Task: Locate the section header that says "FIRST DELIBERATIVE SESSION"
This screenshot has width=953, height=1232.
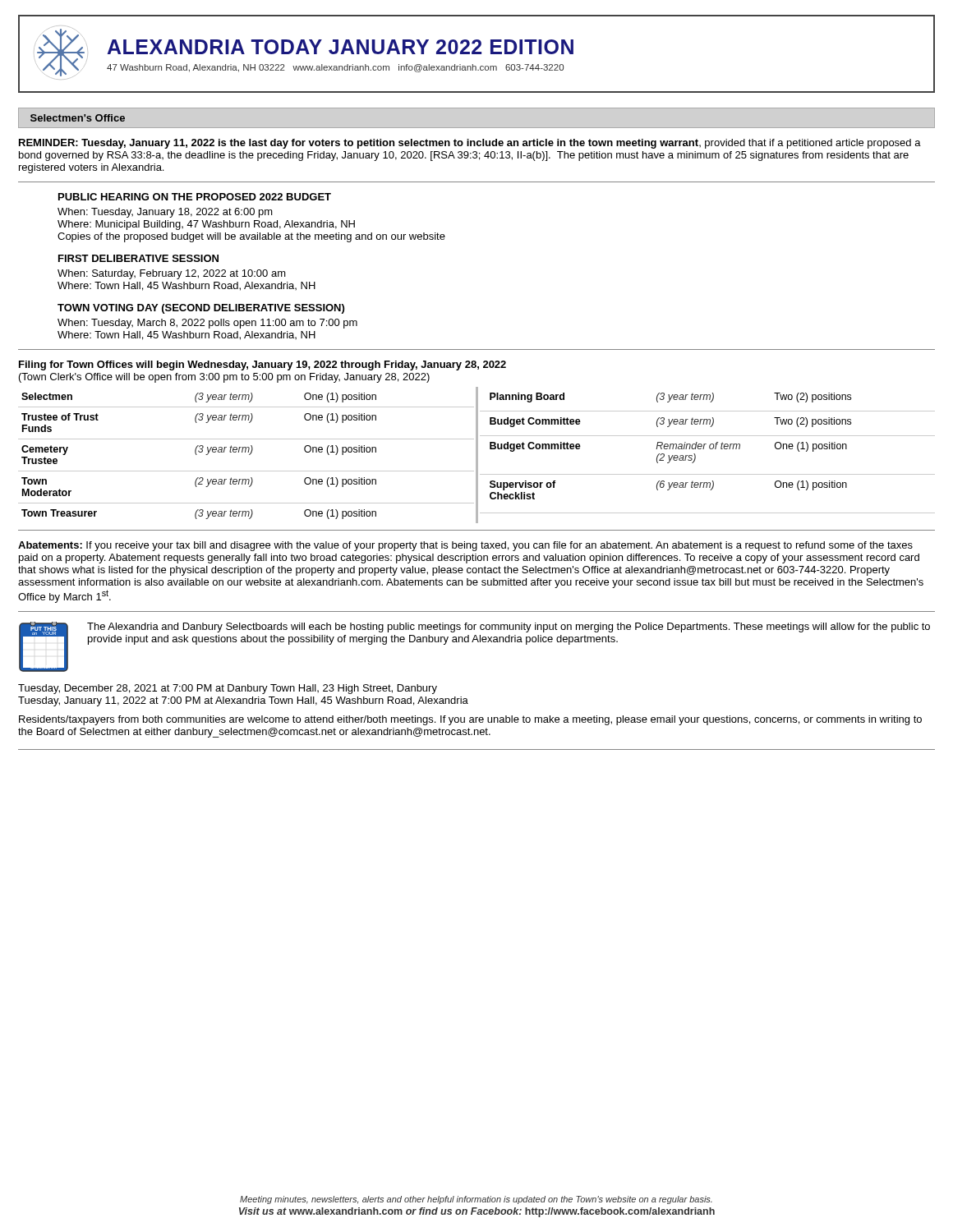Action: pos(138,258)
